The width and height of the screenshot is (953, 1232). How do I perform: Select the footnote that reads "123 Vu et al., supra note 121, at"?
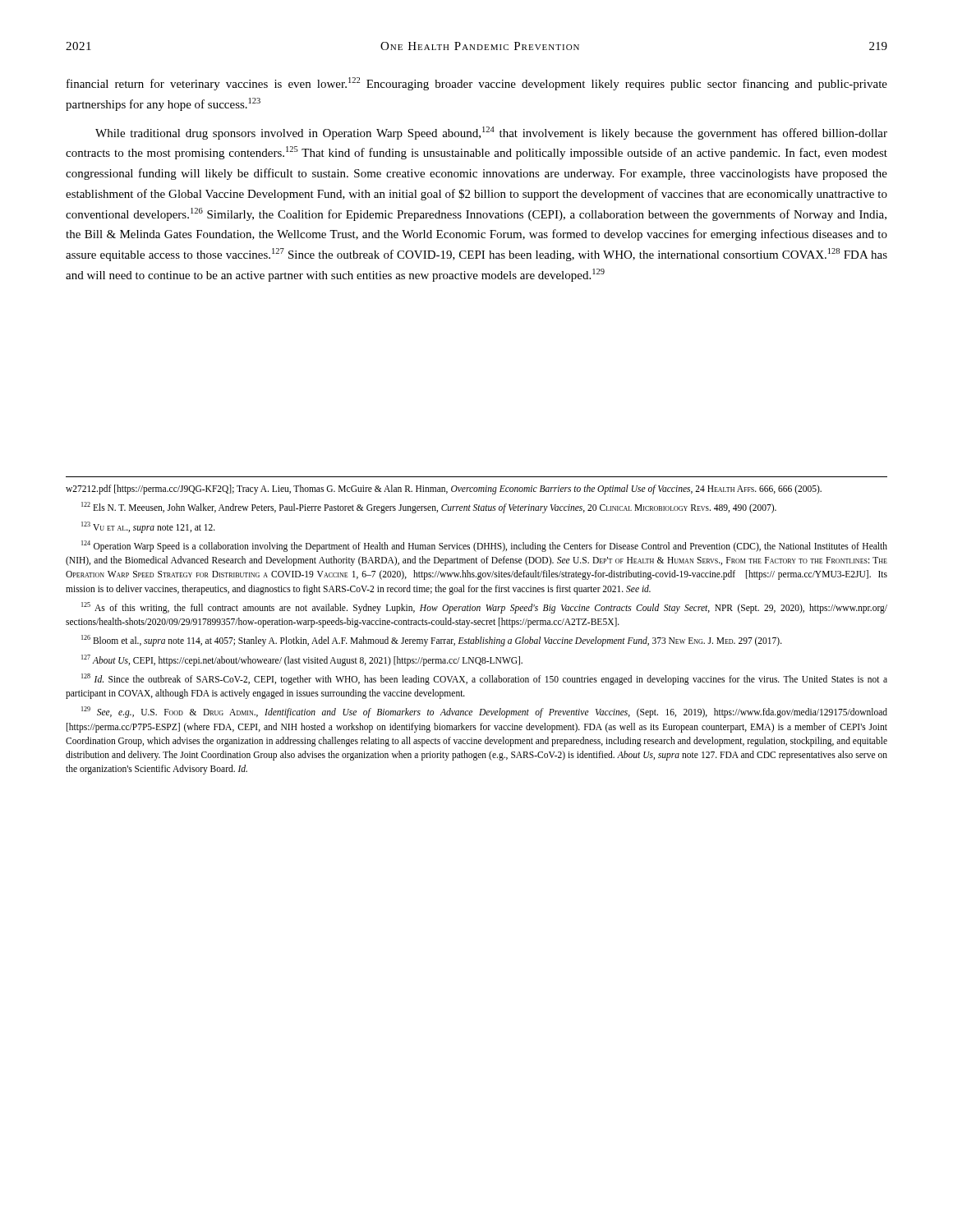click(x=148, y=527)
